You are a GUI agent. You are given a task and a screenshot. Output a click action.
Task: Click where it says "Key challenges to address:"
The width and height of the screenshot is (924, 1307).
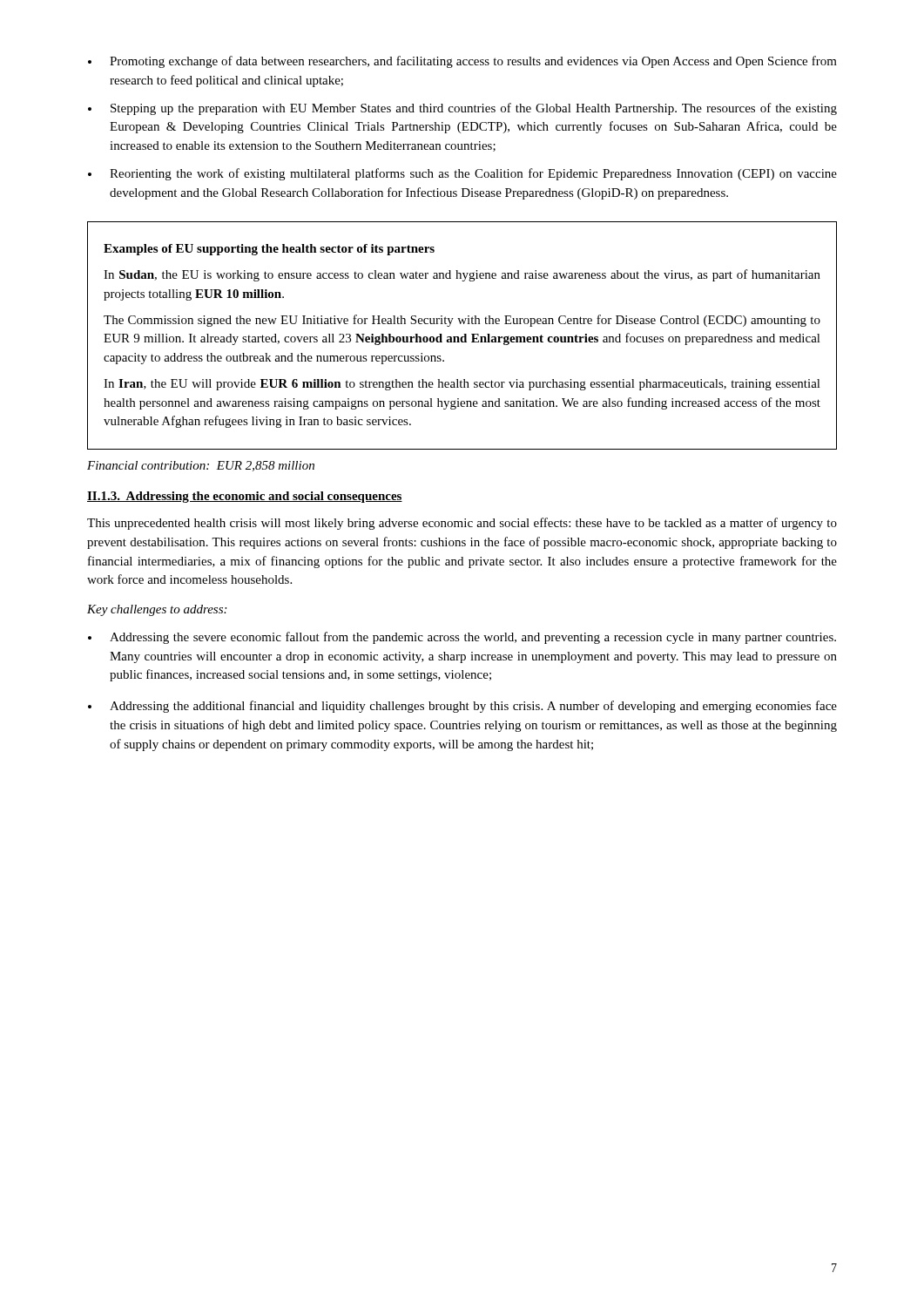[x=157, y=609]
